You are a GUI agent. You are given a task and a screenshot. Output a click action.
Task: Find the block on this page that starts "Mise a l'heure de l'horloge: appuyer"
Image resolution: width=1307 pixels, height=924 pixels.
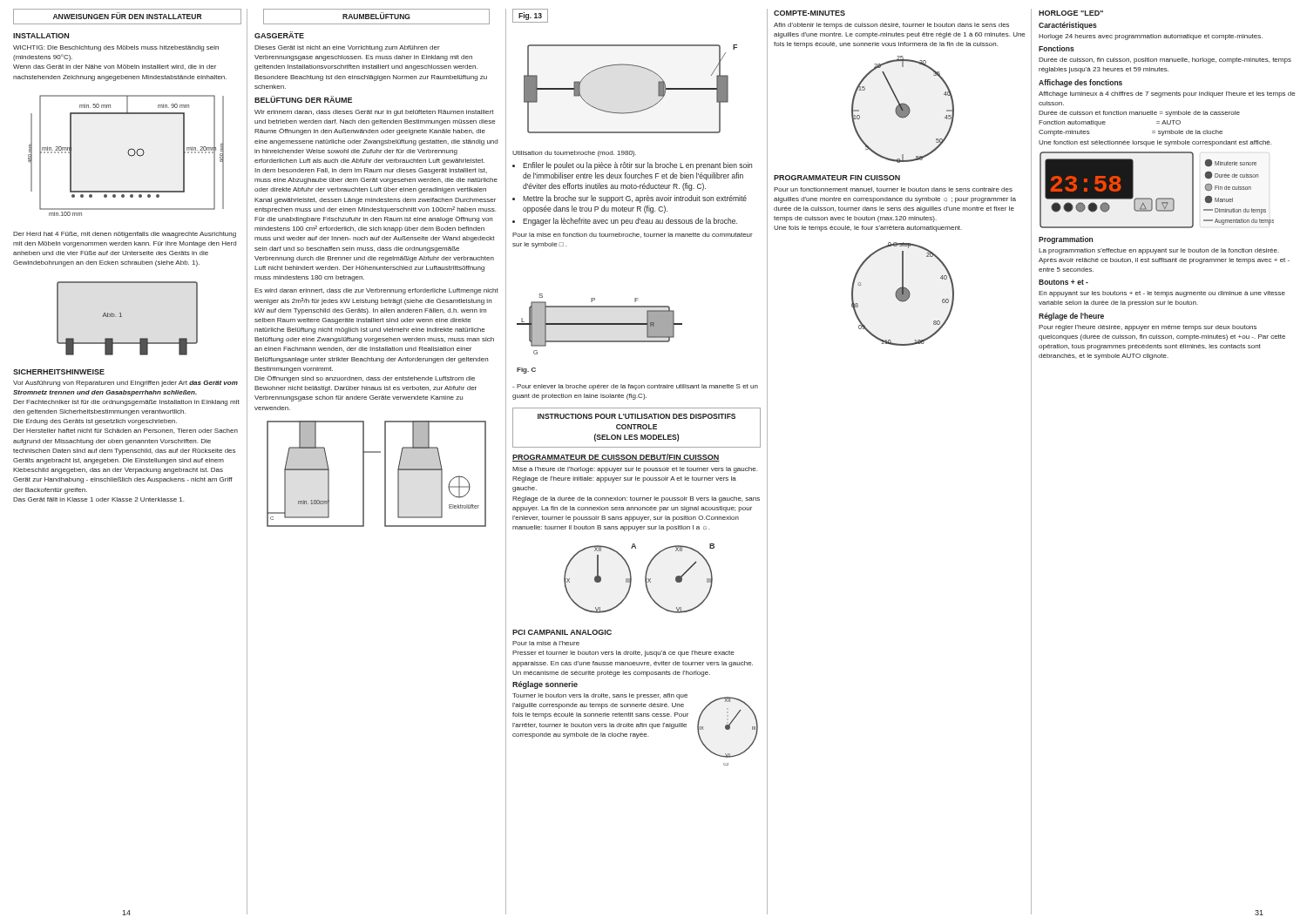(x=636, y=498)
